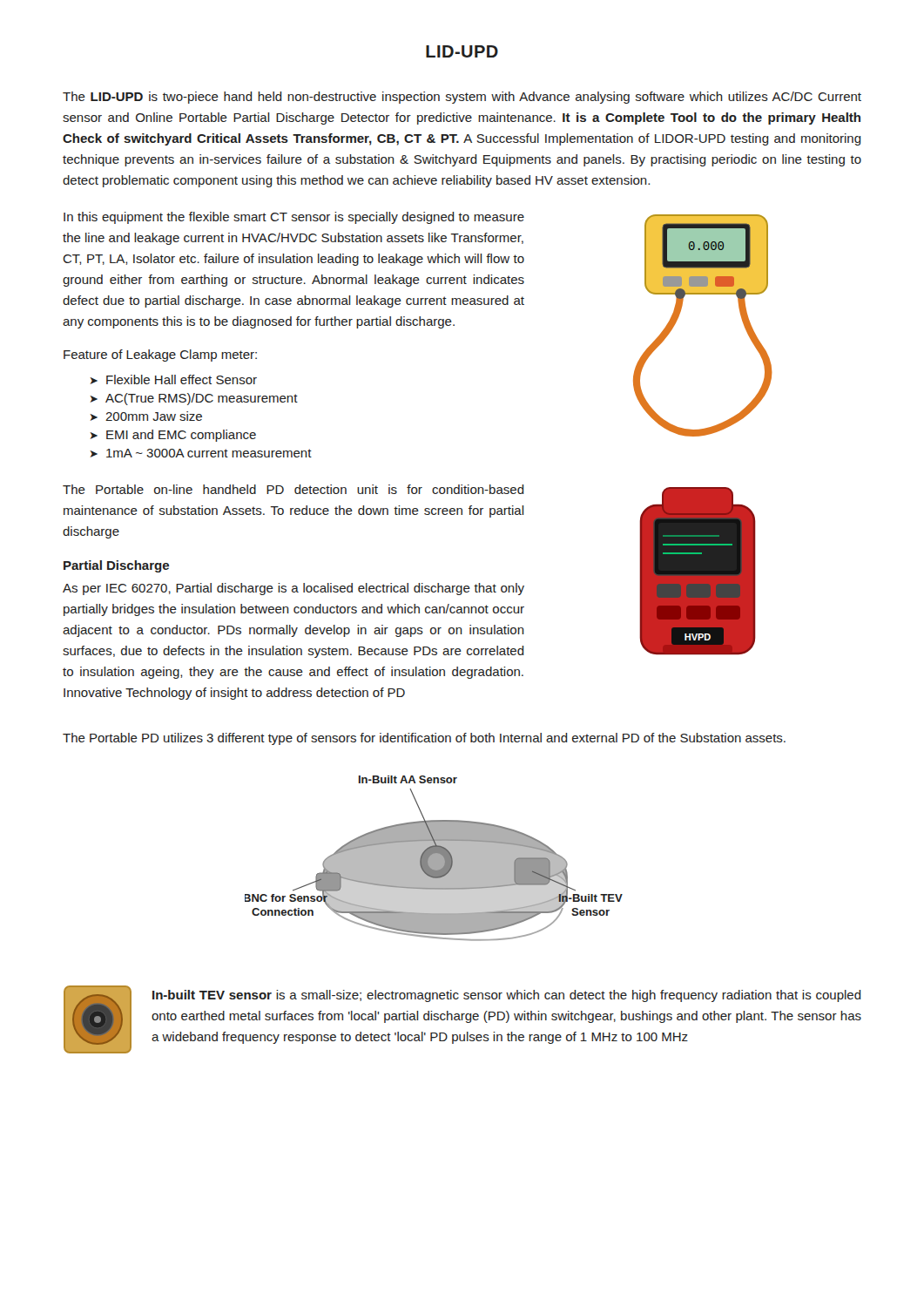Image resolution: width=924 pixels, height=1307 pixels.
Task: Locate the text starting "Flexible Hall effect Sensor"
Action: (x=181, y=379)
